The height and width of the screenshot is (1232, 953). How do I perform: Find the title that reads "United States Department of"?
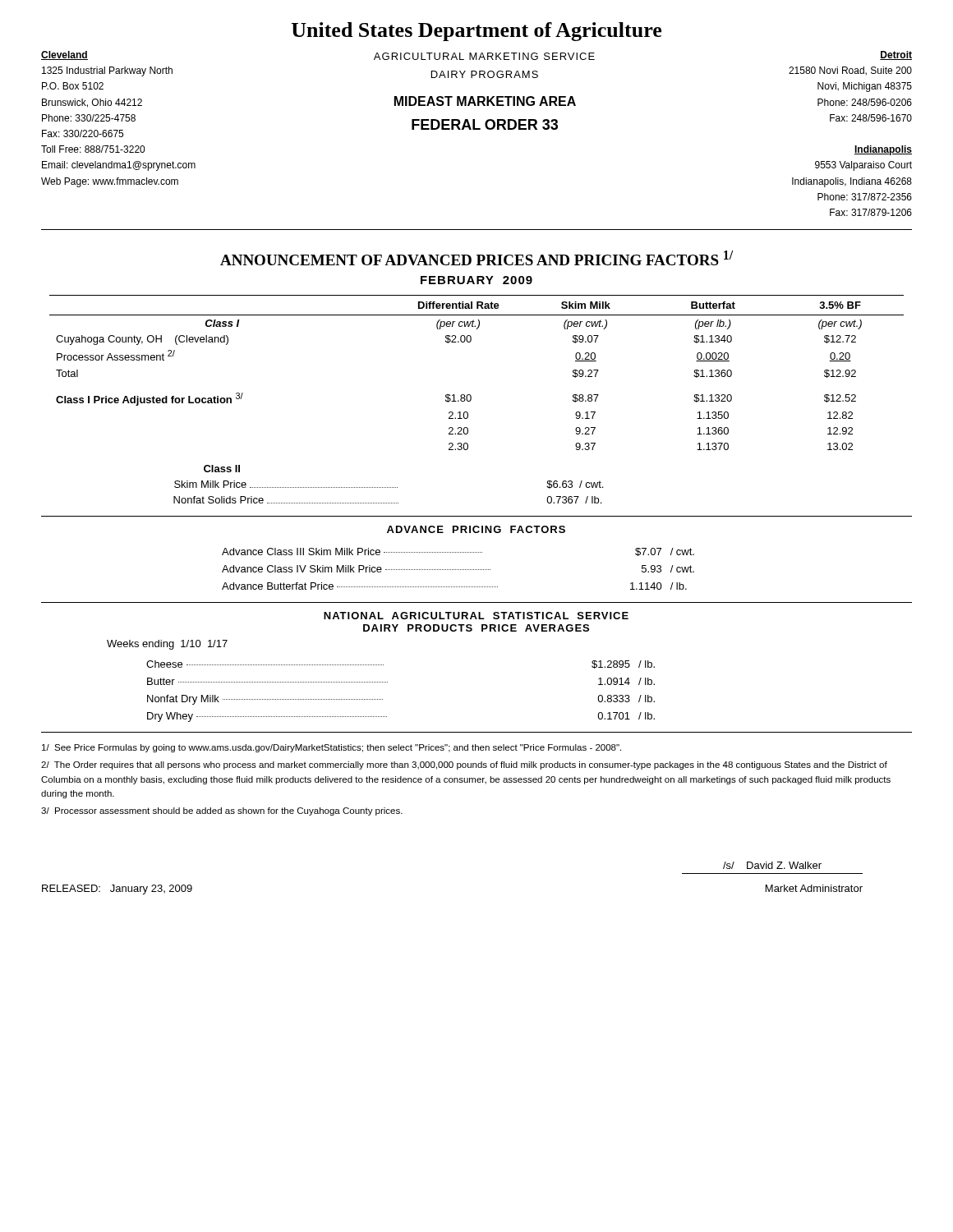pos(476,30)
